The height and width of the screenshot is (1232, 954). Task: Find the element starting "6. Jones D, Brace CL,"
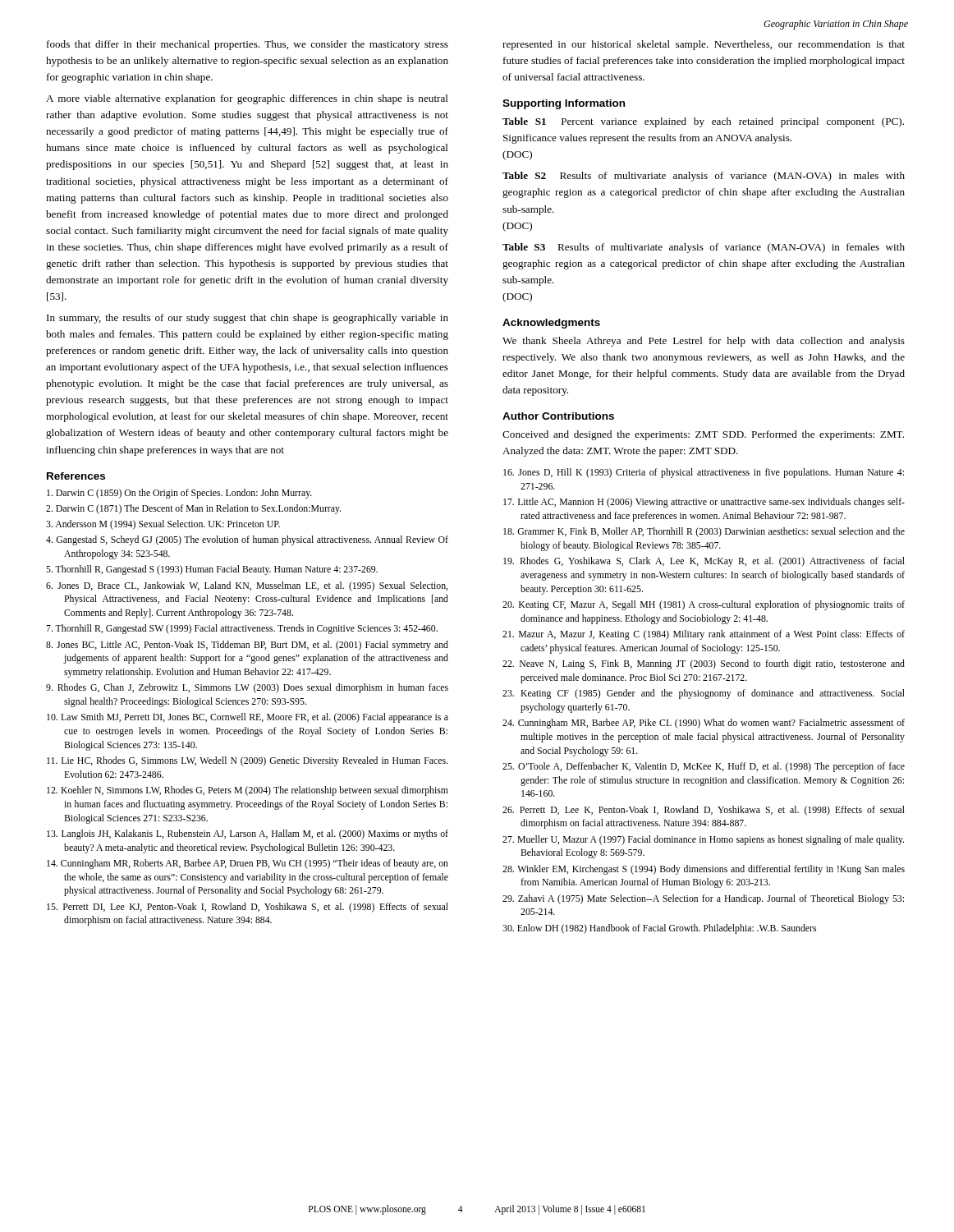(247, 599)
